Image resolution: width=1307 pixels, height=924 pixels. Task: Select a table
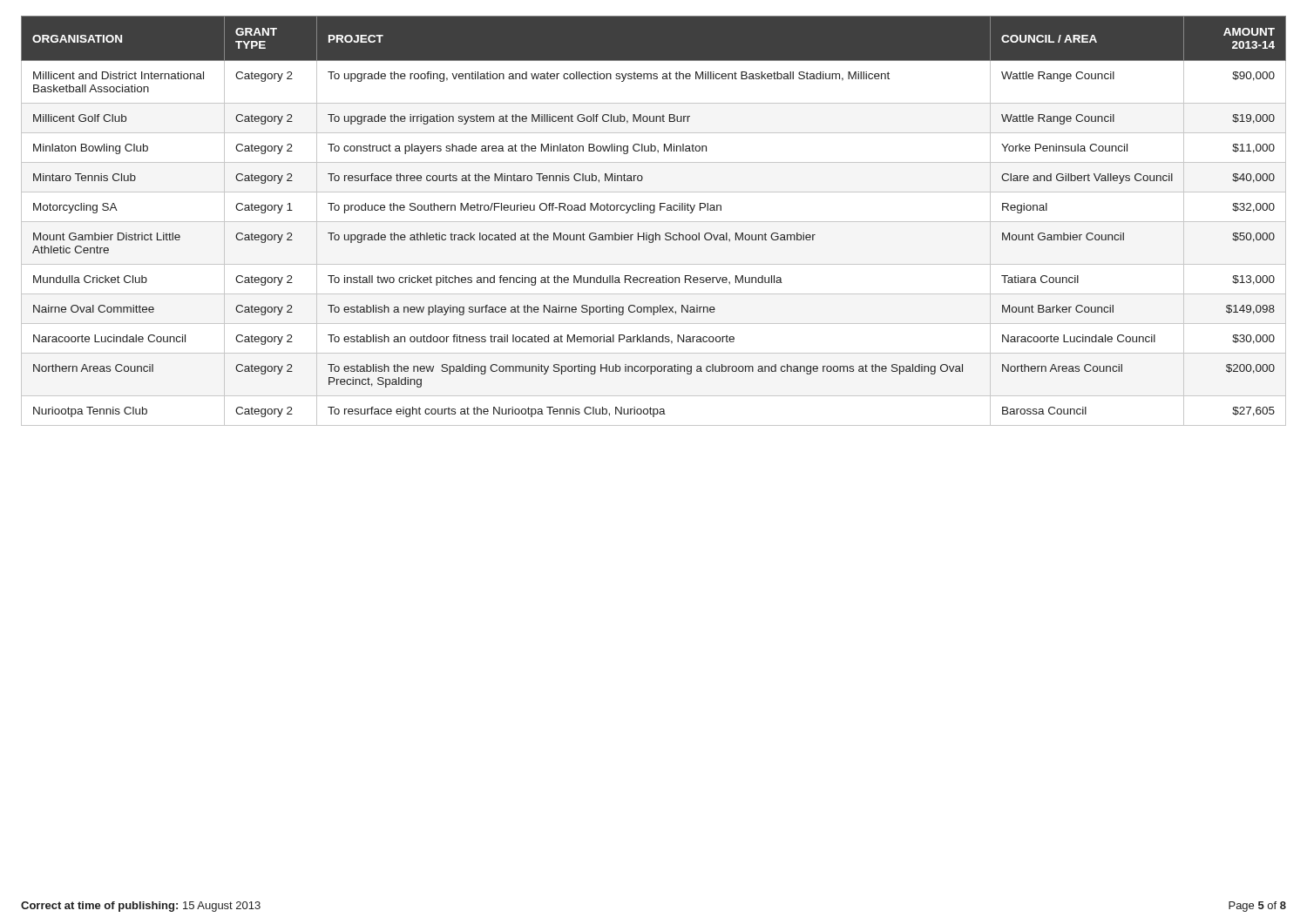[x=654, y=221]
